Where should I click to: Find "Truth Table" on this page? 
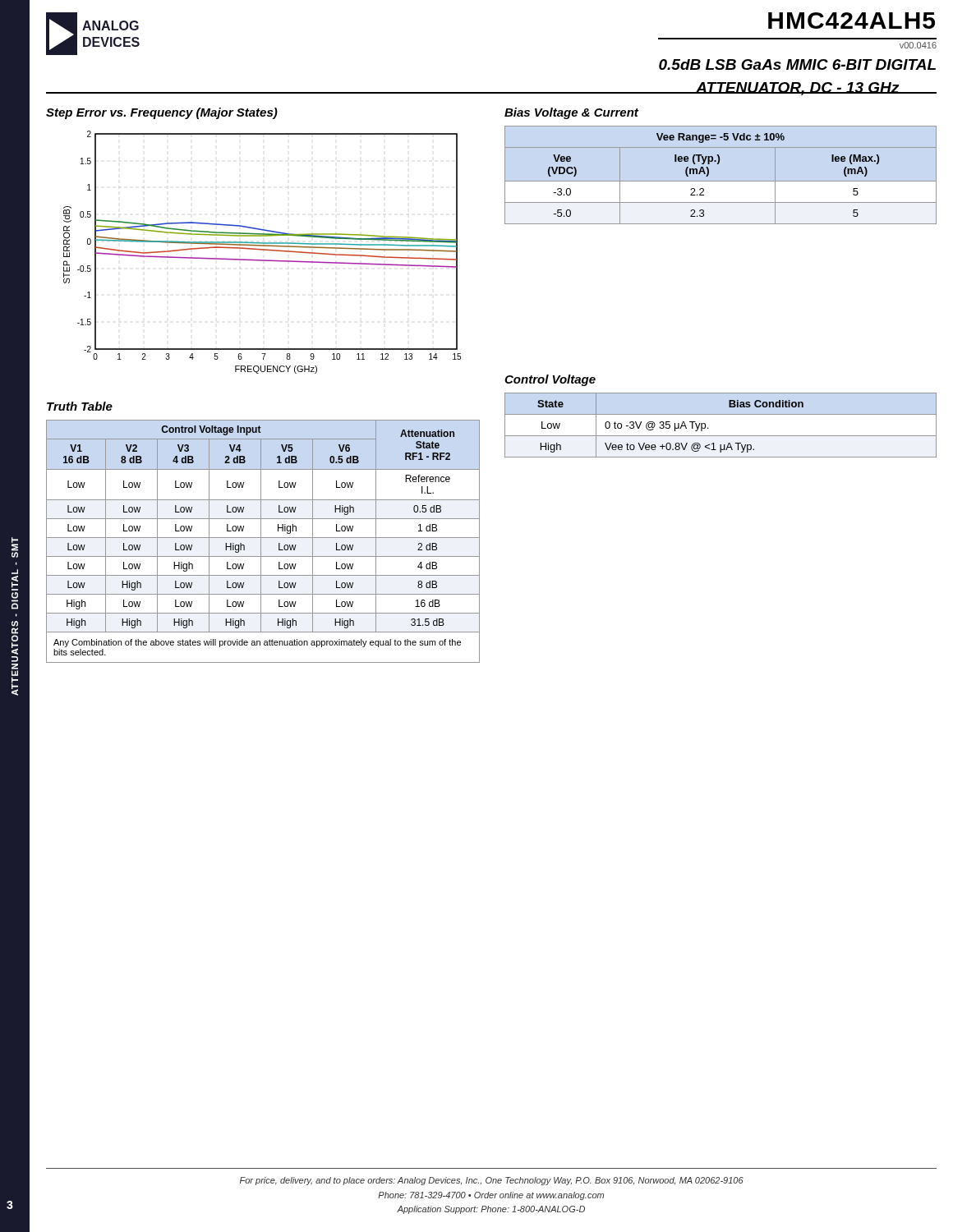point(79,406)
